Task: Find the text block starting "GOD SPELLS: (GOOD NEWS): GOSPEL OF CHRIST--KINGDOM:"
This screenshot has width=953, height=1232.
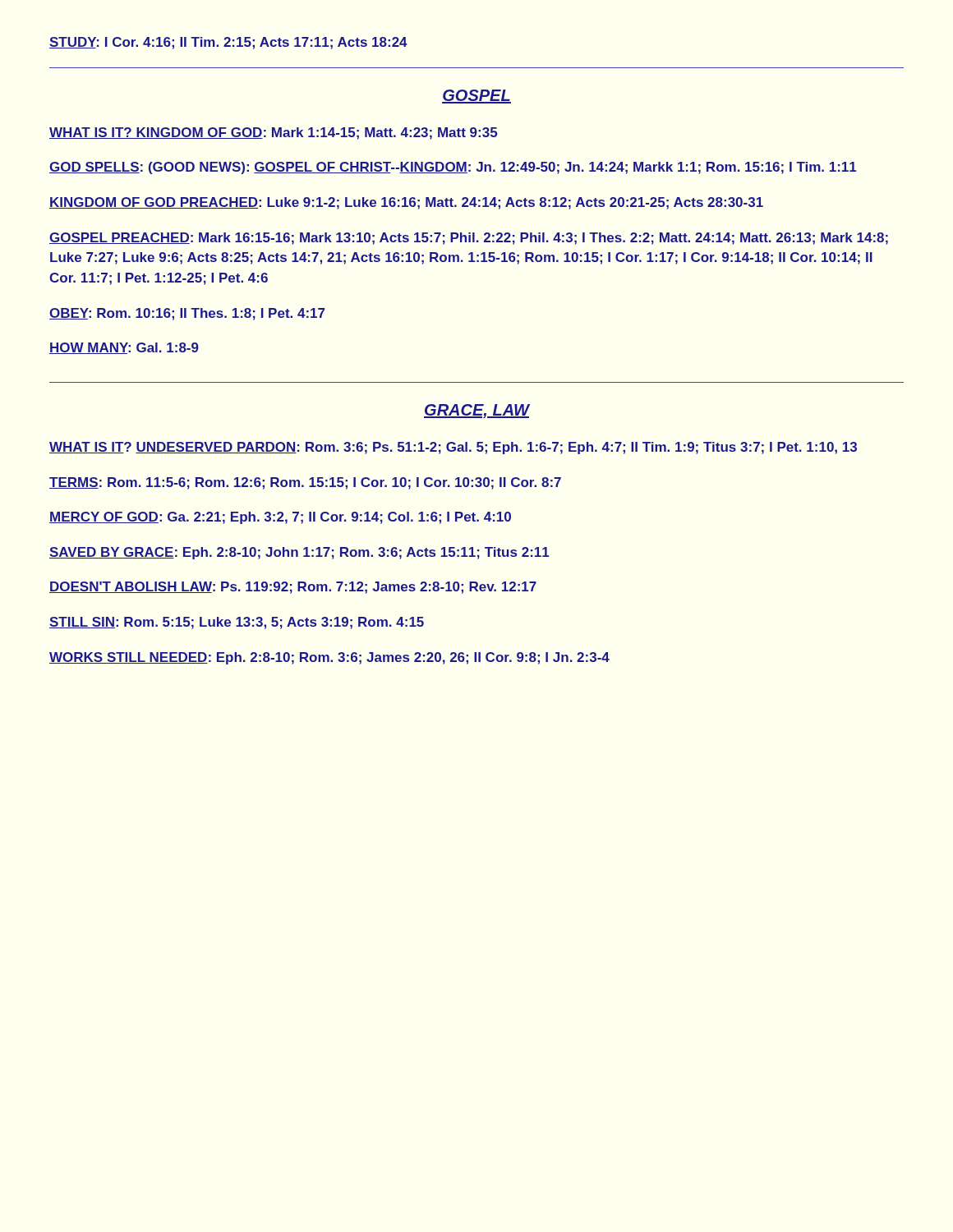Action: [x=453, y=167]
